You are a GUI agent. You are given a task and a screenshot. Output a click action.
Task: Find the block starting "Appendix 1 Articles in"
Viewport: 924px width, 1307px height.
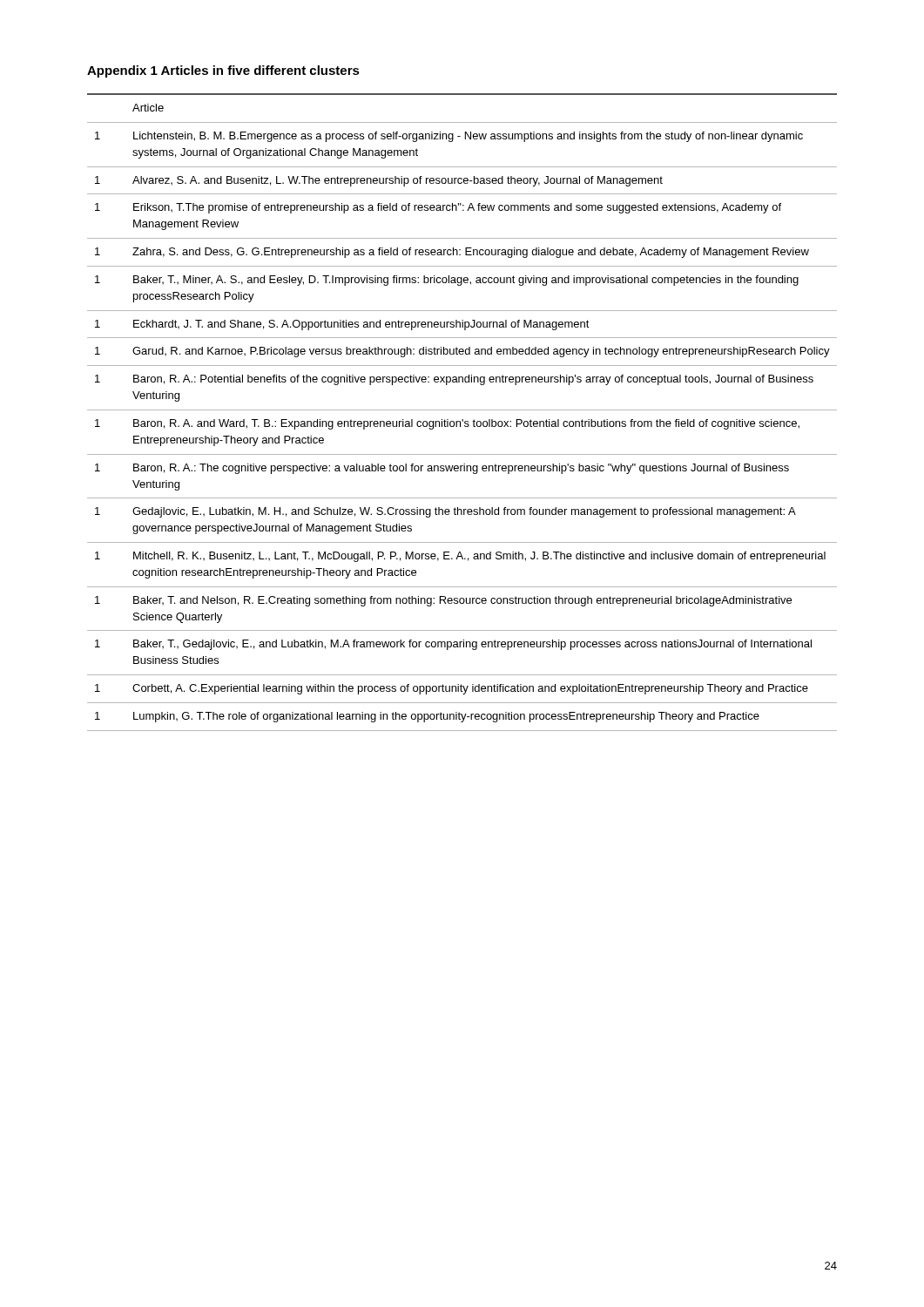(223, 70)
